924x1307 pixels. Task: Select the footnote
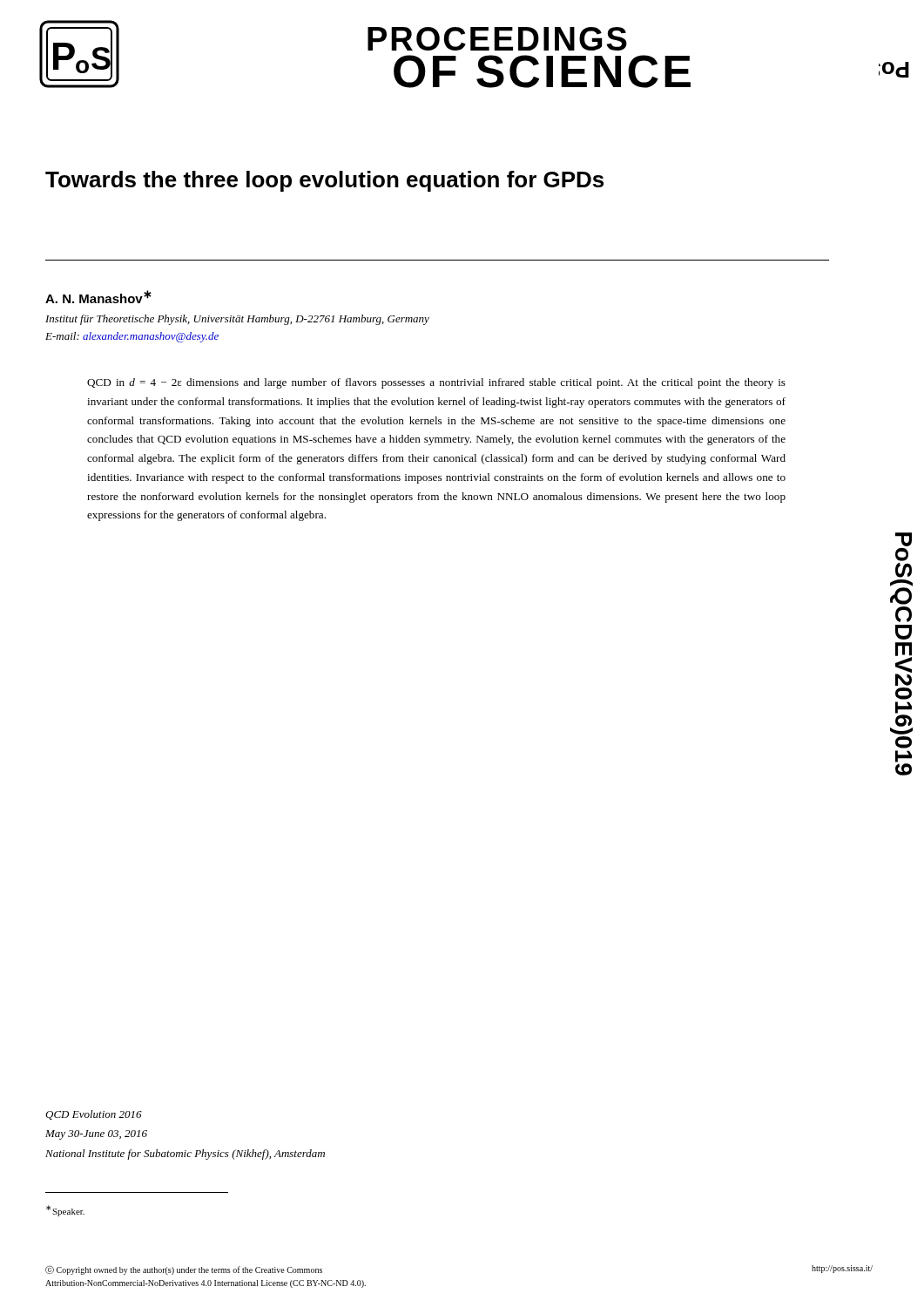[65, 1210]
